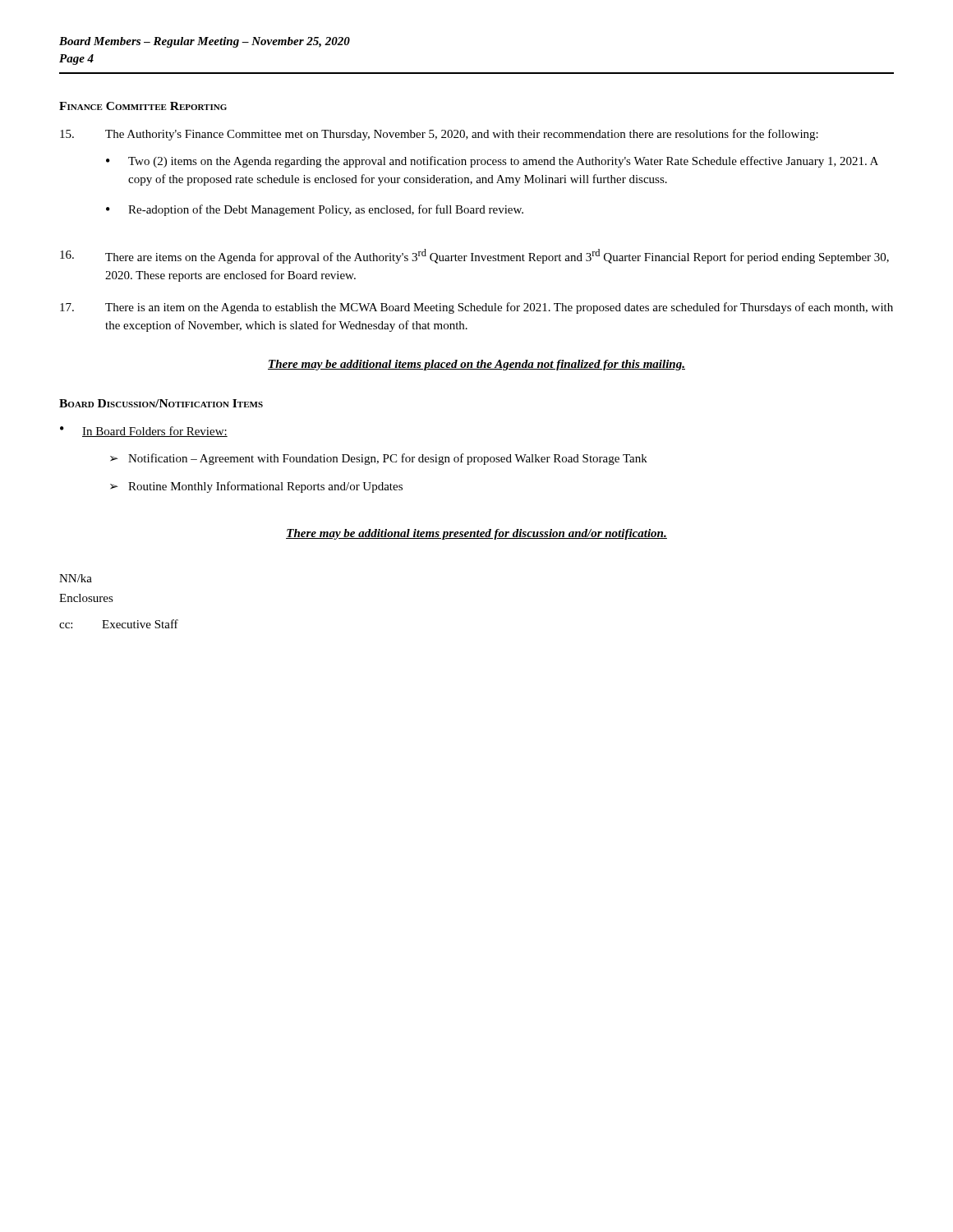Point to "Finance Committee Reporting"
This screenshot has width=953, height=1232.
click(x=143, y=106)
